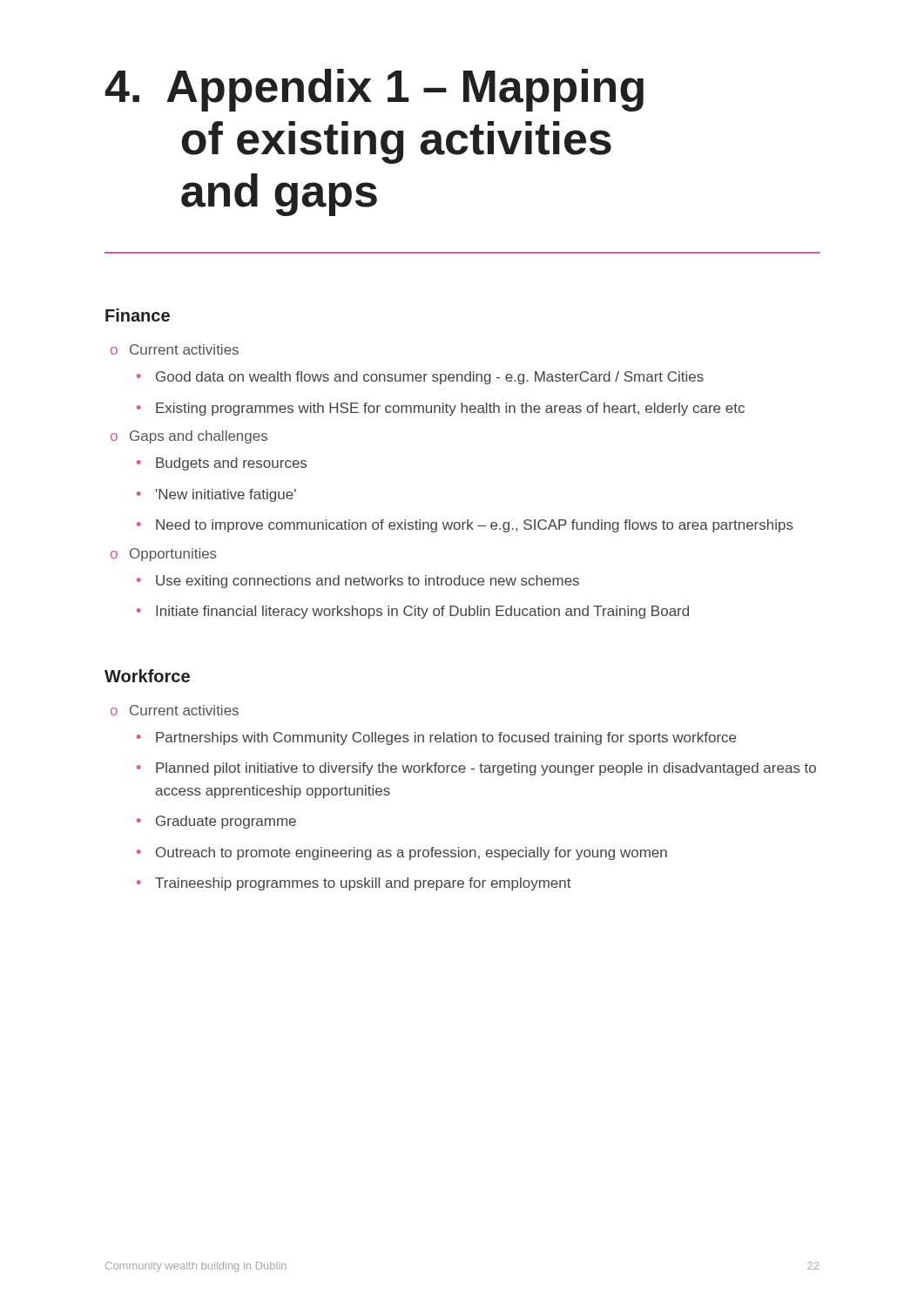Click on the element starting "Current activities Good data on wealth"
The width and height of the screenshot is (924, 1307).
pyautogui.click(x=474, y=381)
